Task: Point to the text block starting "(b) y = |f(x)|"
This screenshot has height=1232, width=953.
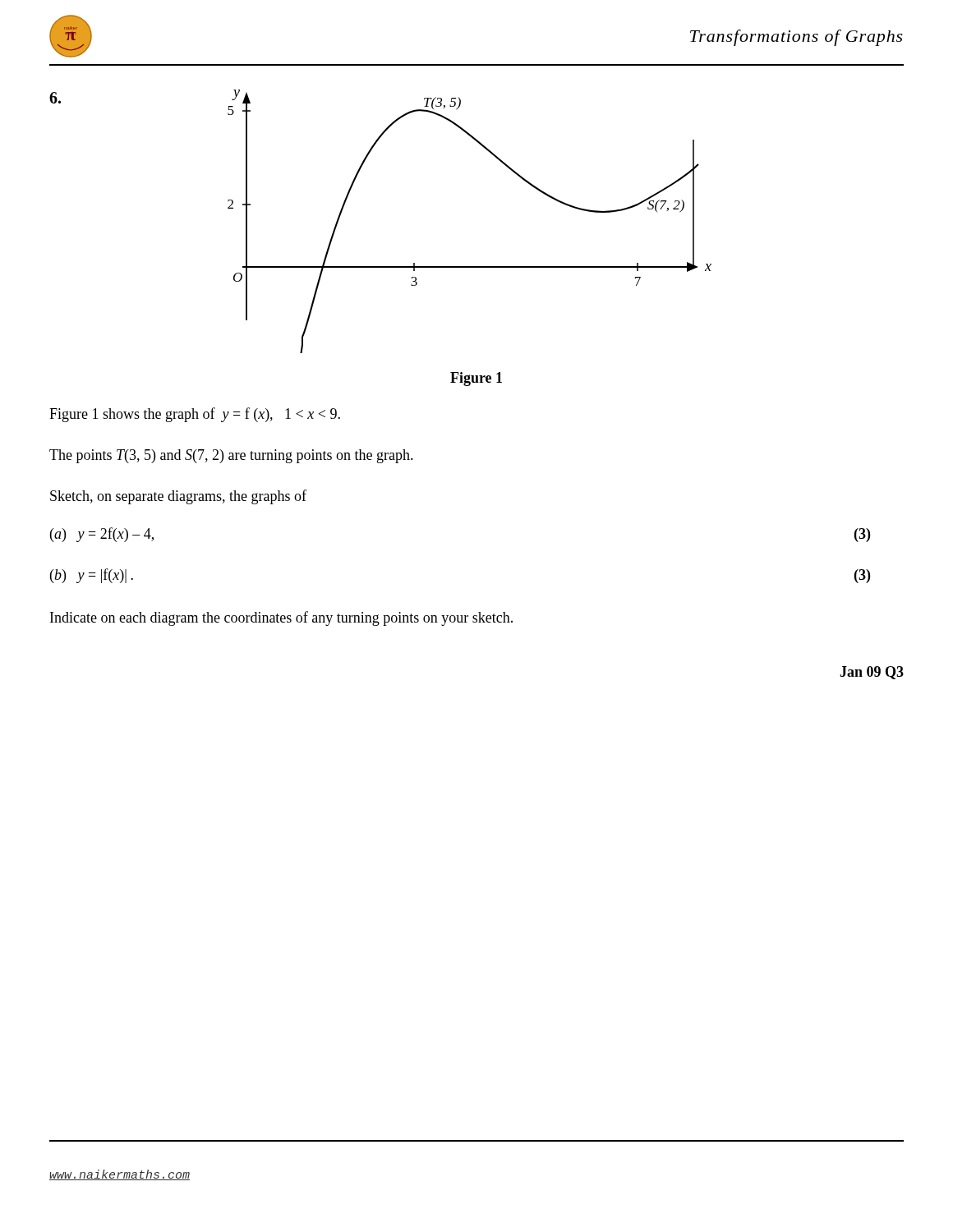Action: [x=101, y=575]
